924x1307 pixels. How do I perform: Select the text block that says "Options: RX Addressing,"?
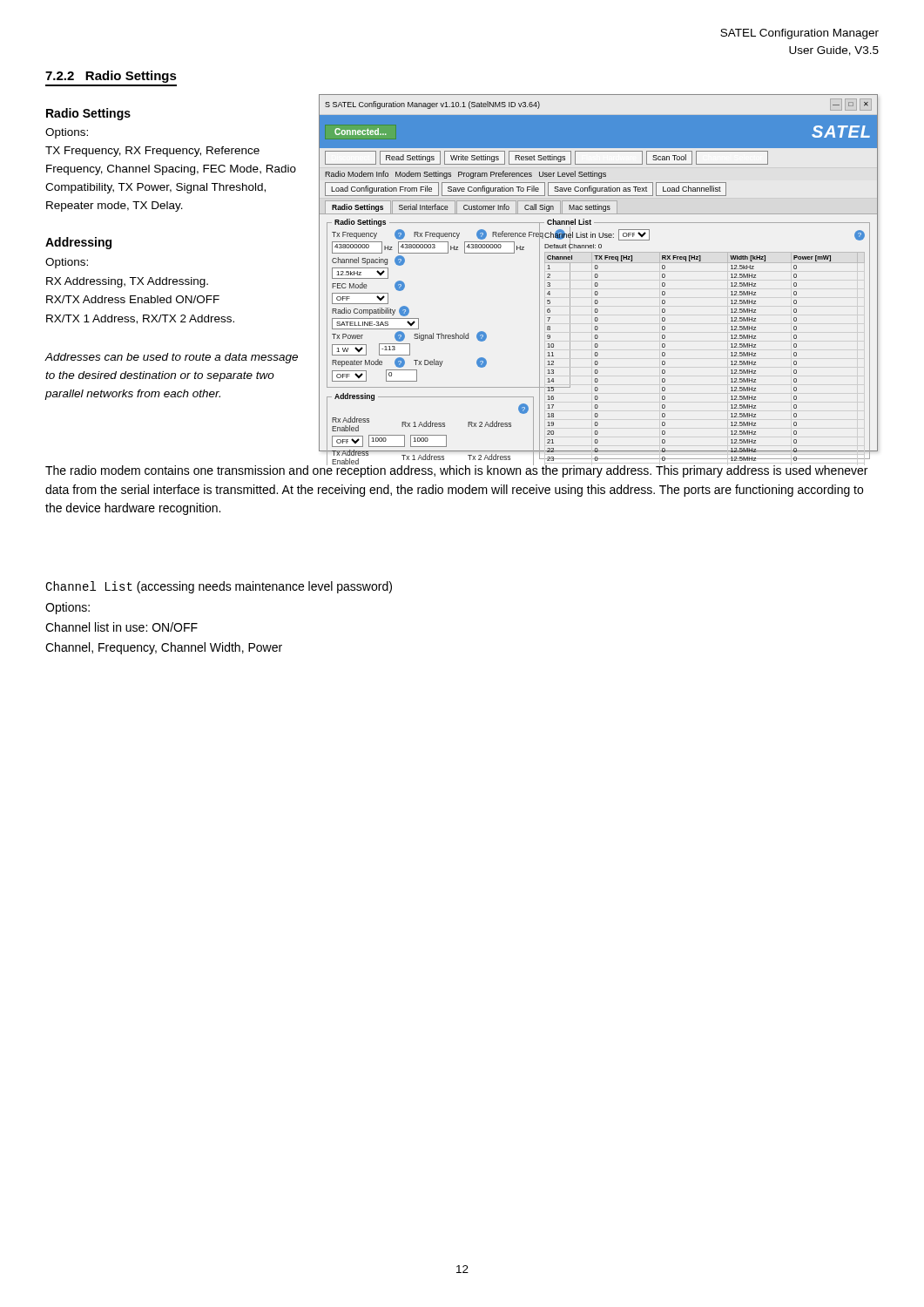(x=140, y=290)
